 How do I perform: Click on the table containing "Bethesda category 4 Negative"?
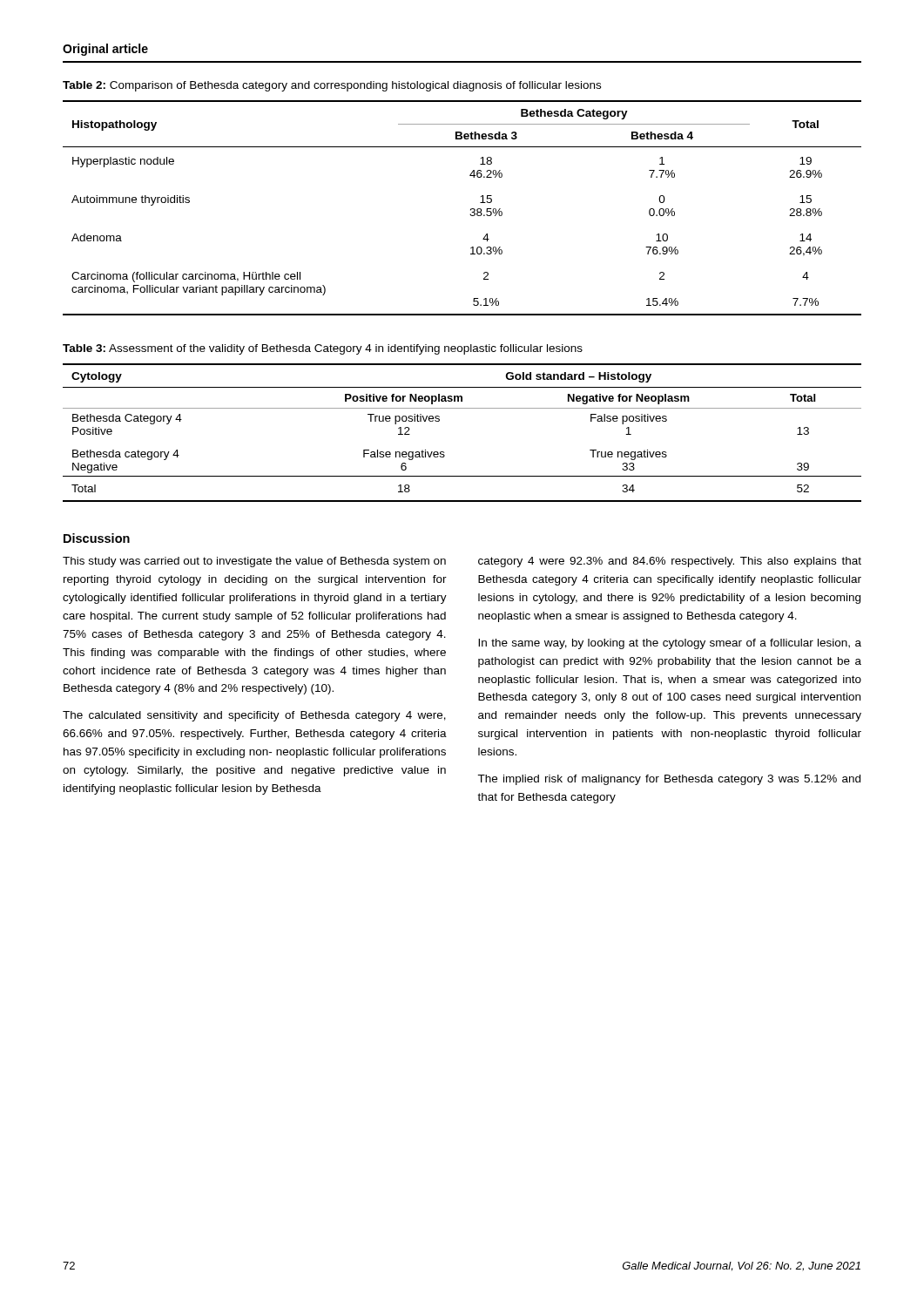pyautogui.click(x=462, y=433)
